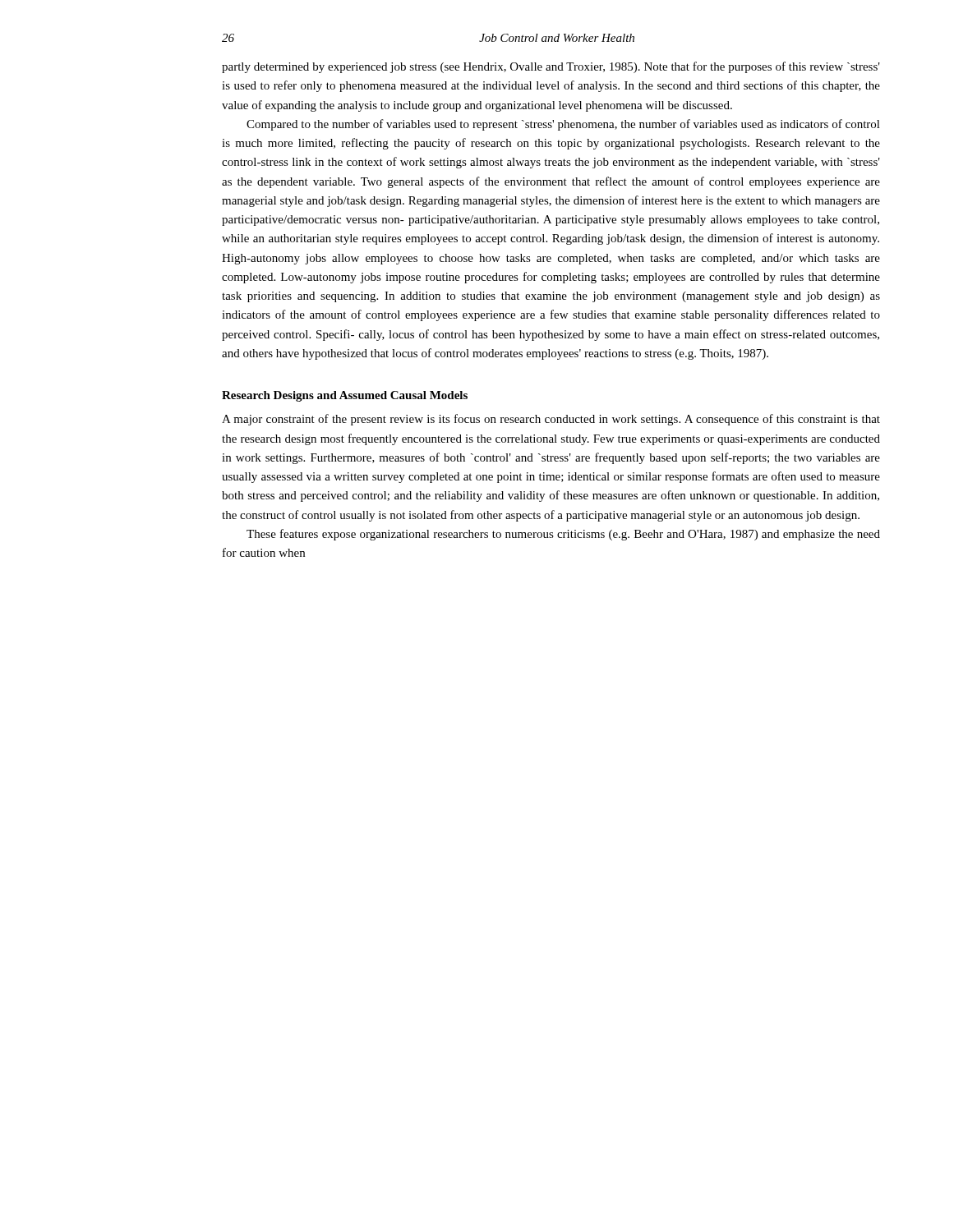
Task: Point to the block beginning "These features expose organizational researchers to numerous"
Action: coord(551,544)
